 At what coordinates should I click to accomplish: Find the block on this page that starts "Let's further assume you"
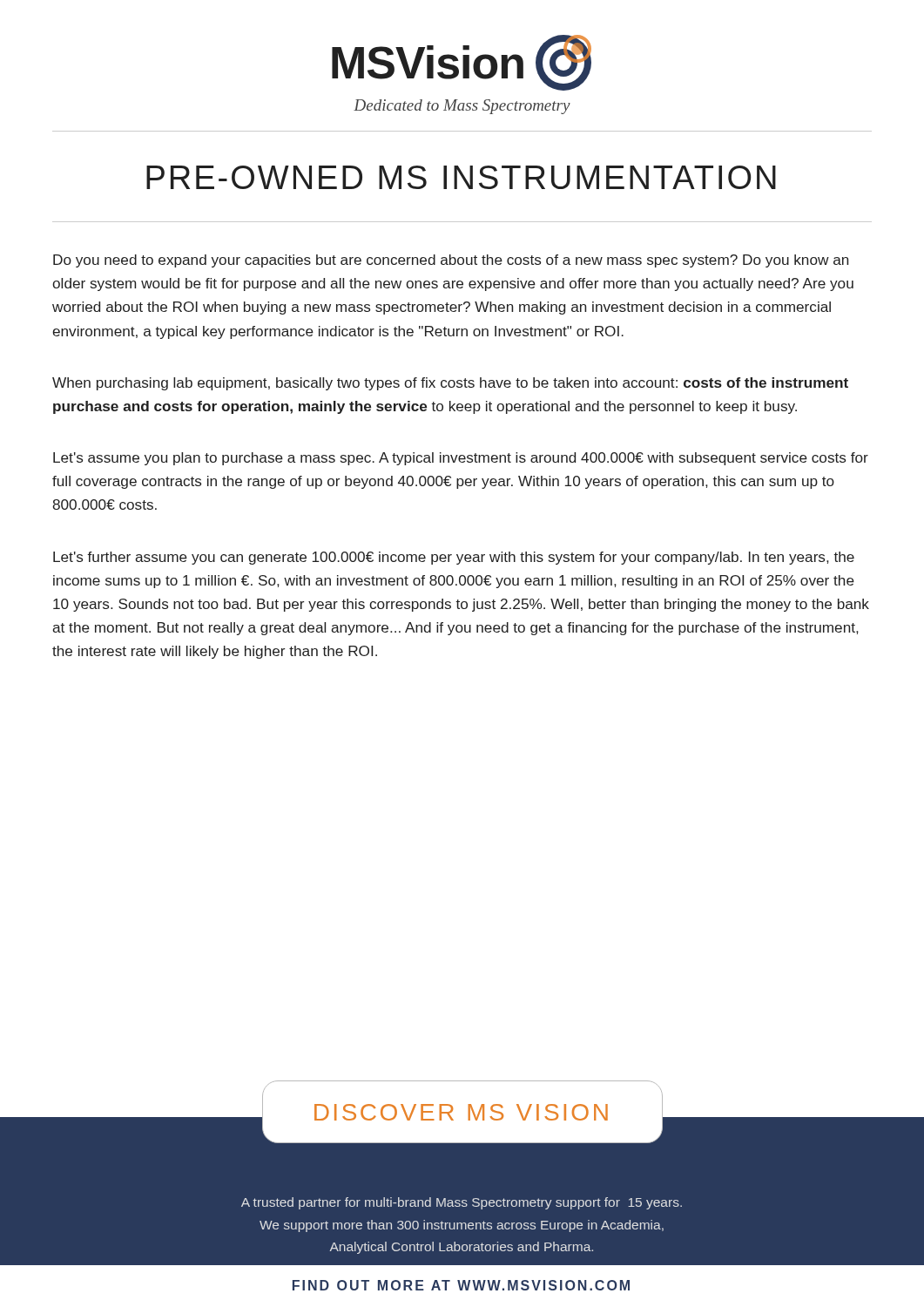(x=461, y=604)
